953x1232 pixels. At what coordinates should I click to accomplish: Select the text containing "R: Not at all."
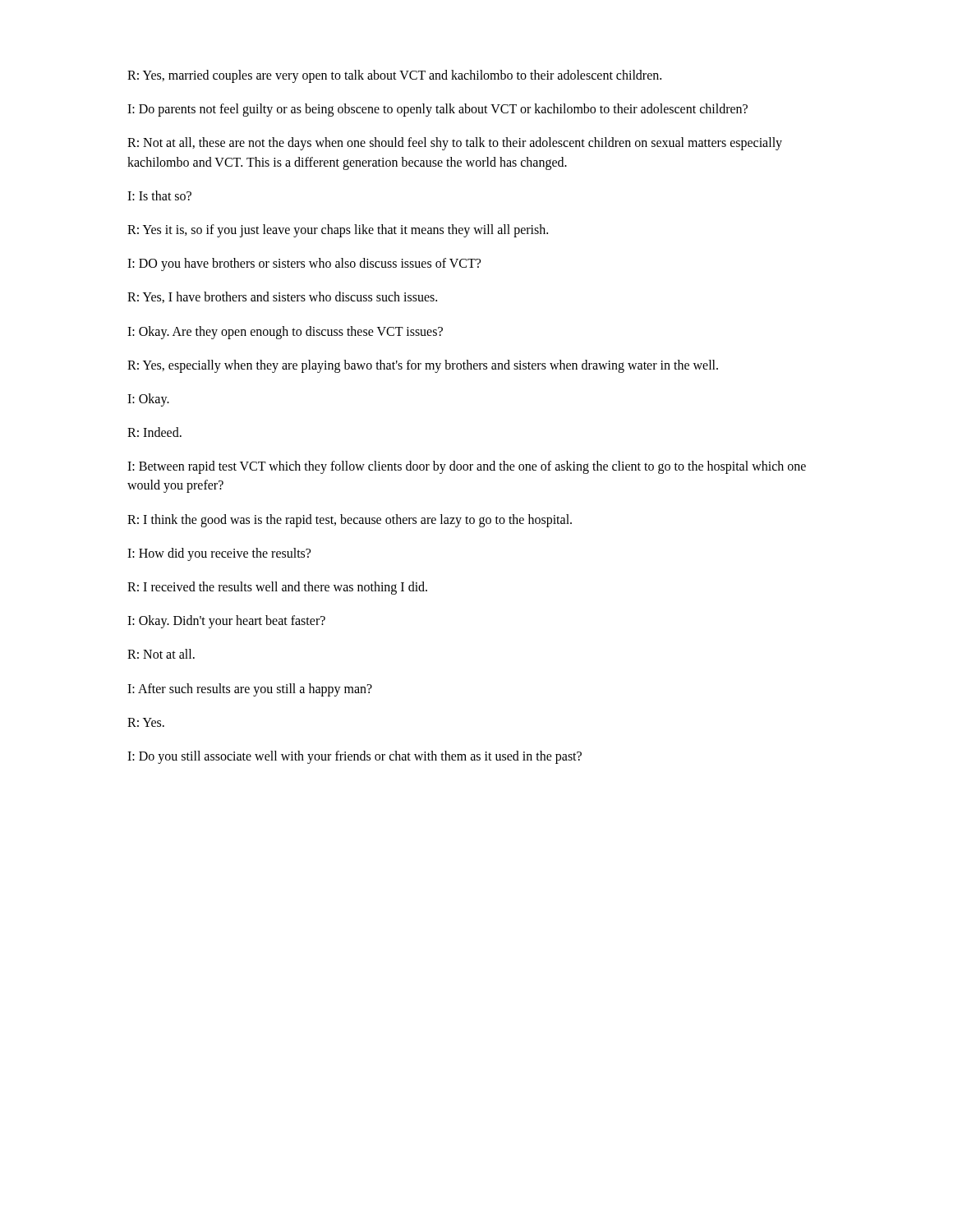point(161,654)
